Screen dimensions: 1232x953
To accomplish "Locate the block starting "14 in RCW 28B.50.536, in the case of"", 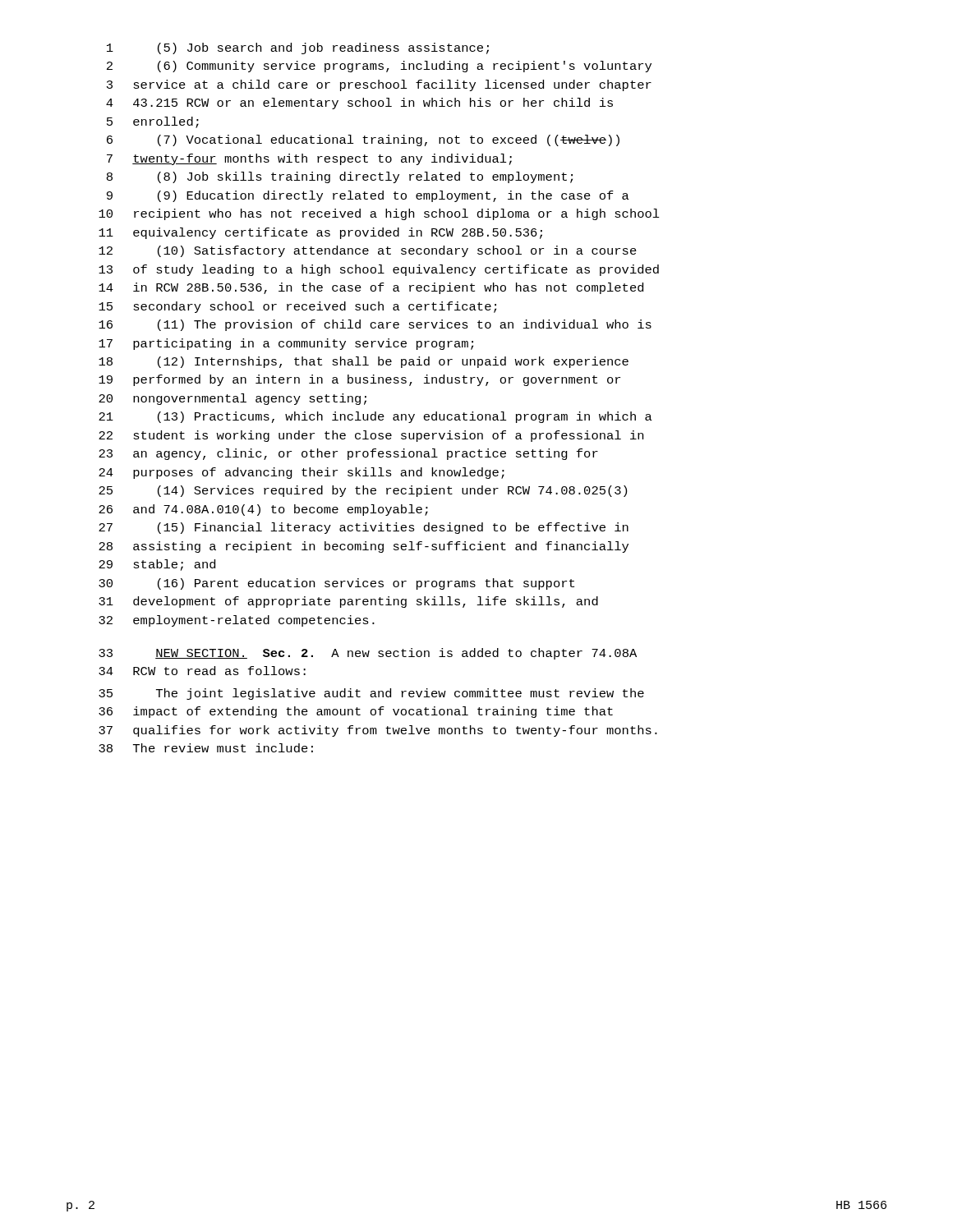I will pyautogui.click(x=485, y=289).
